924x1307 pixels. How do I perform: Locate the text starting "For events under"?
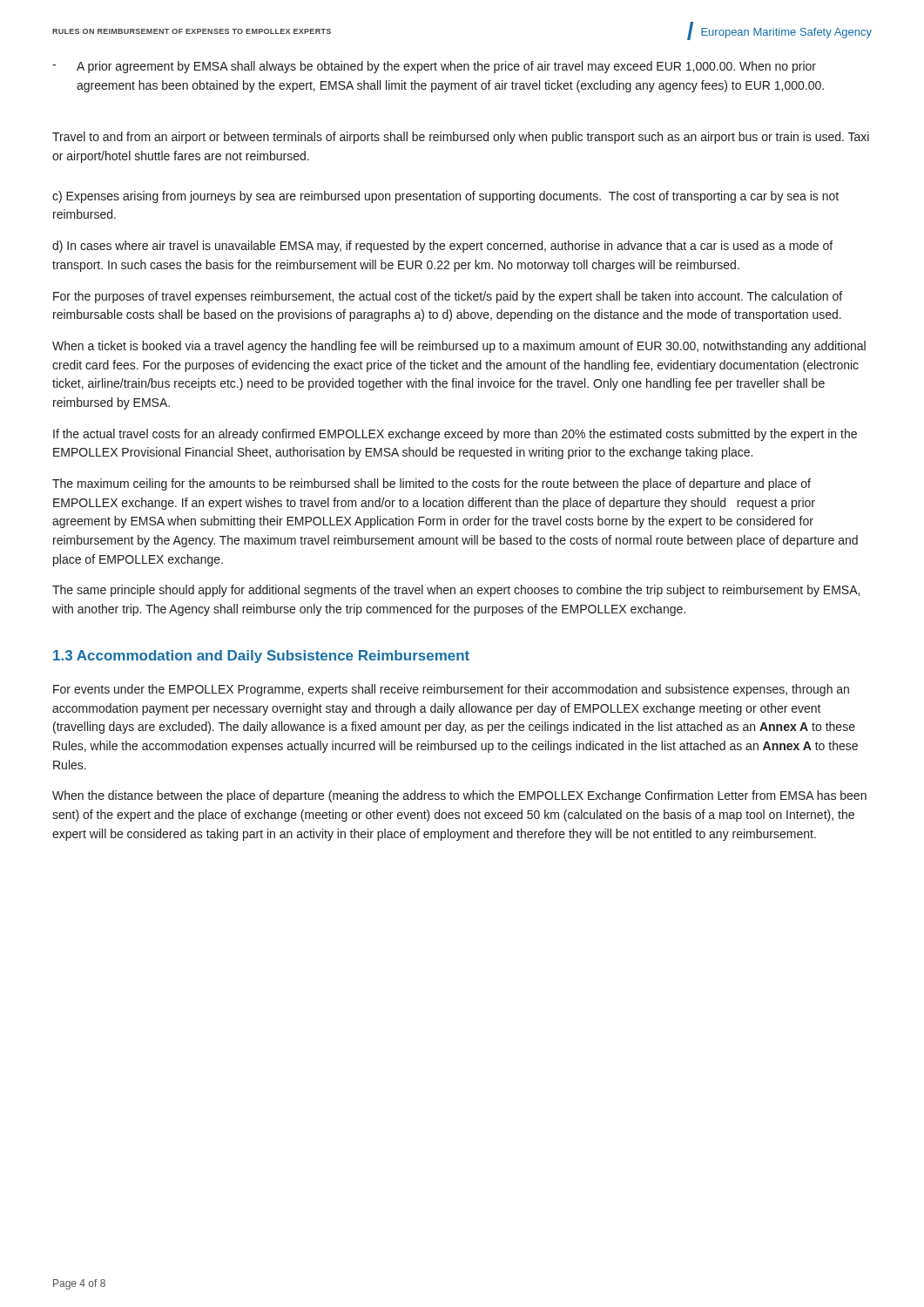(455, 727)
